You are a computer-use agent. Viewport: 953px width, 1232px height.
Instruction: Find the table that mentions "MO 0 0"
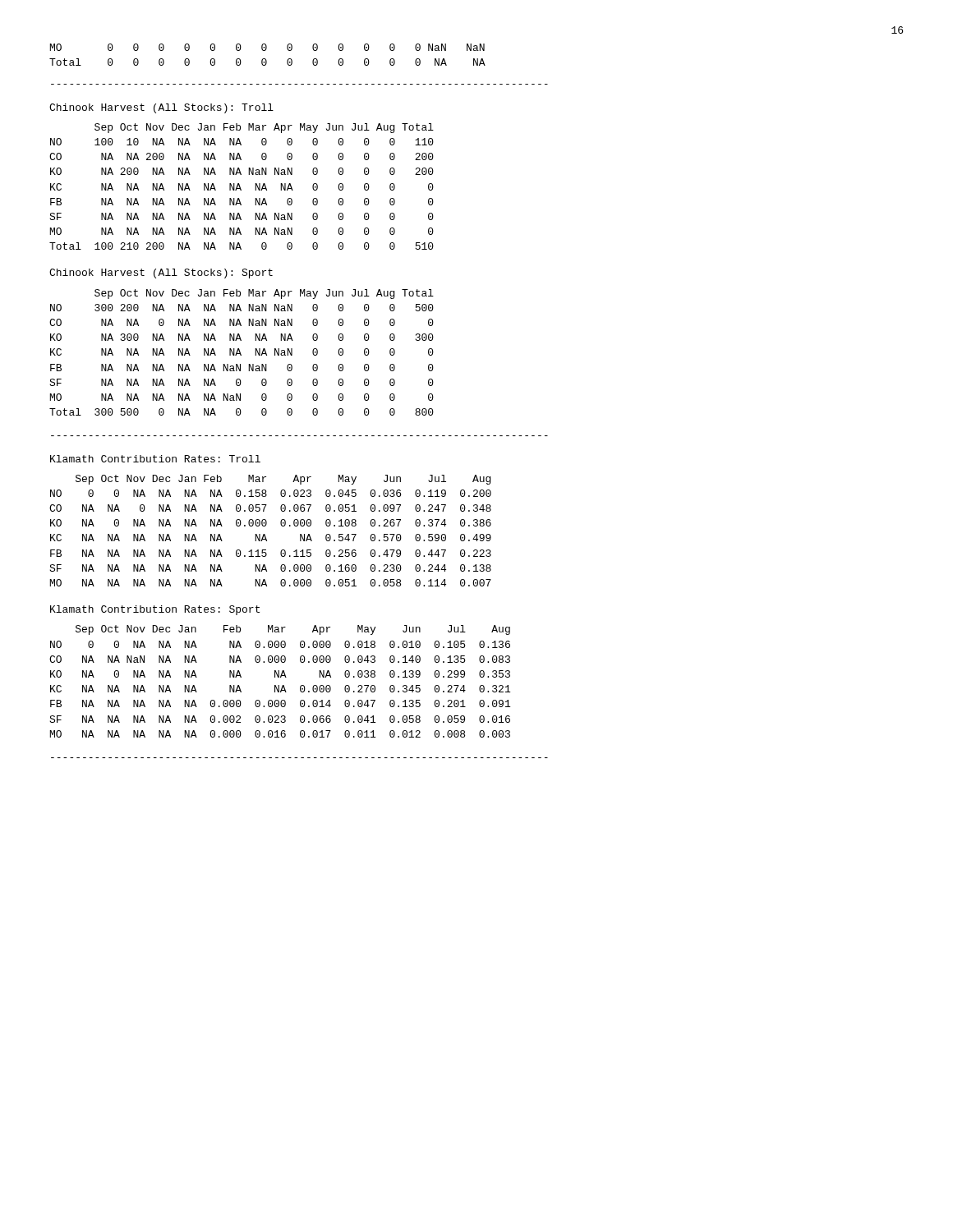[x=476, y=56]
